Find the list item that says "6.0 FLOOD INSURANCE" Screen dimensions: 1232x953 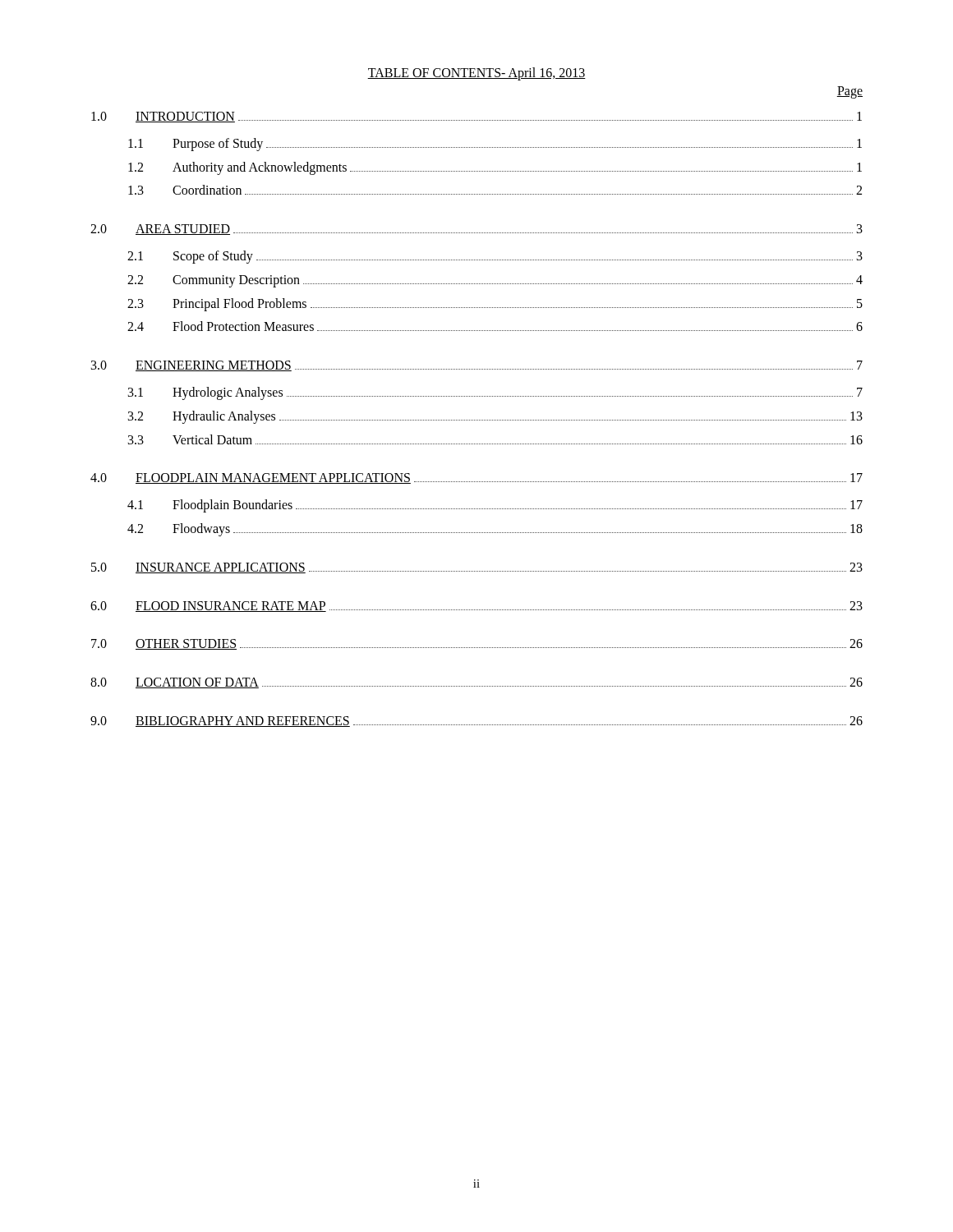[476, 606]
